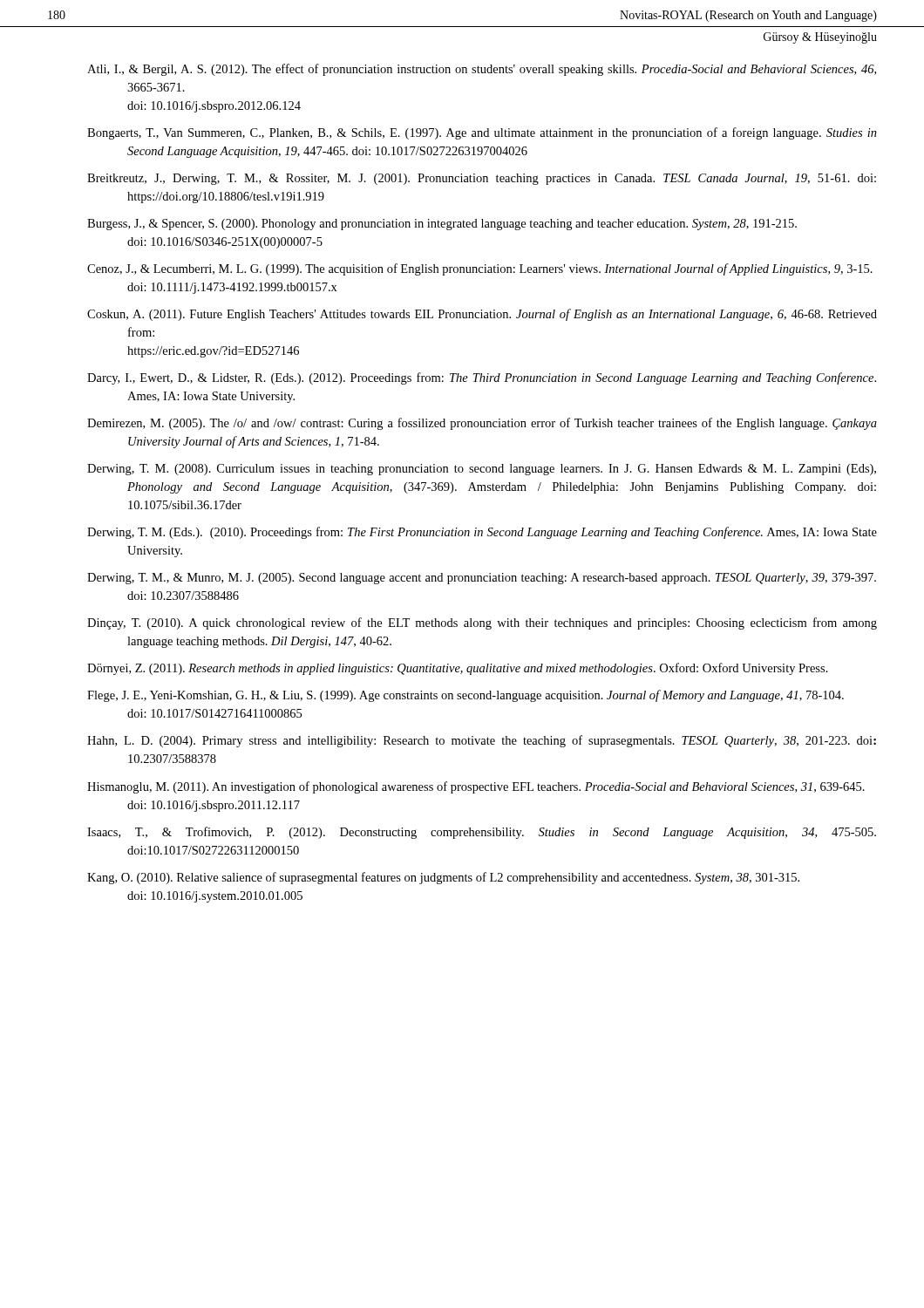Point to the block beginning "Demirezen, M. (2005). The"
The height and width of the screenshot is (1308, 924).
pyautogui.click(x=482, y=432)
